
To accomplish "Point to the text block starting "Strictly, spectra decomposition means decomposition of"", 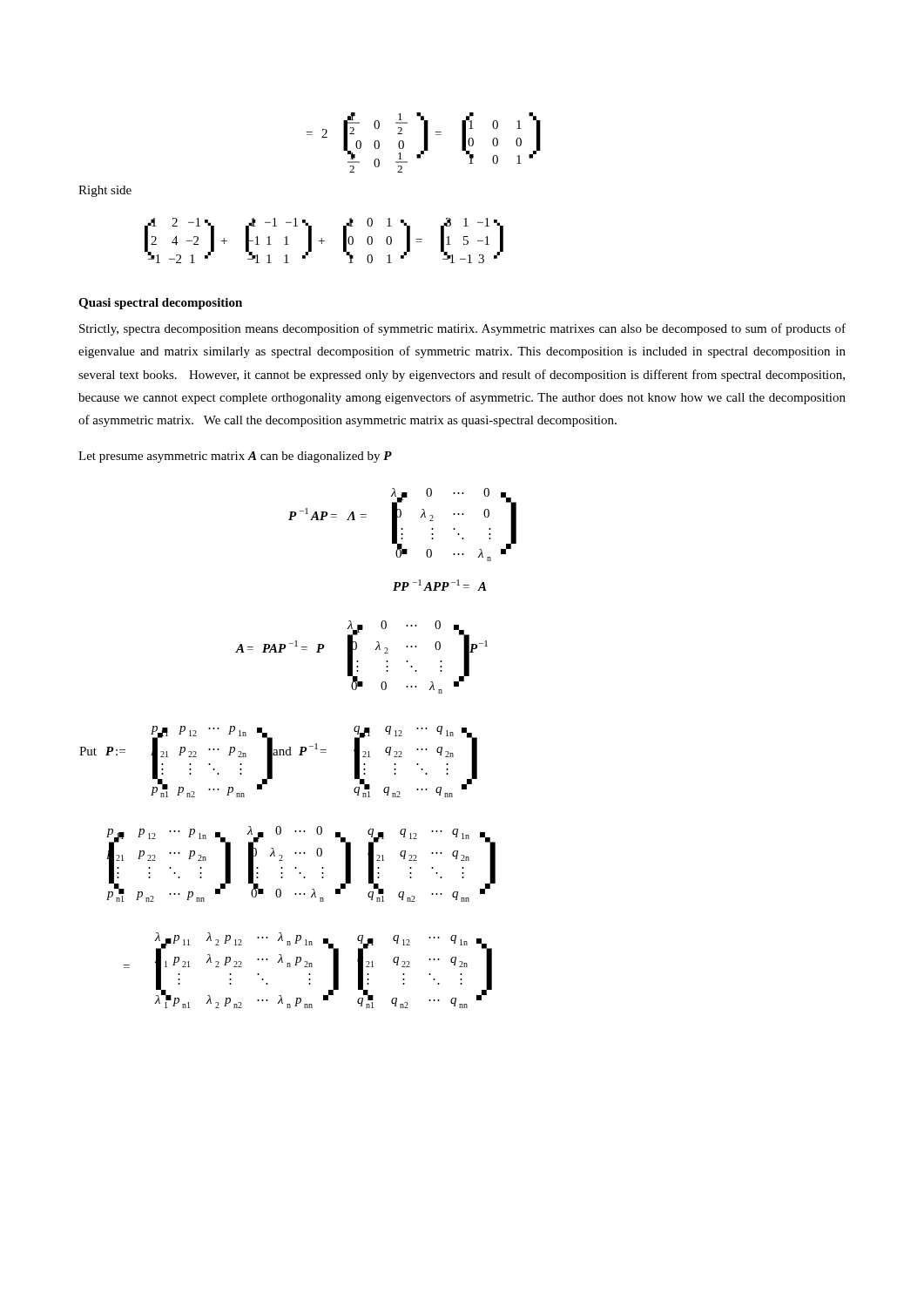I will [462, 374].
